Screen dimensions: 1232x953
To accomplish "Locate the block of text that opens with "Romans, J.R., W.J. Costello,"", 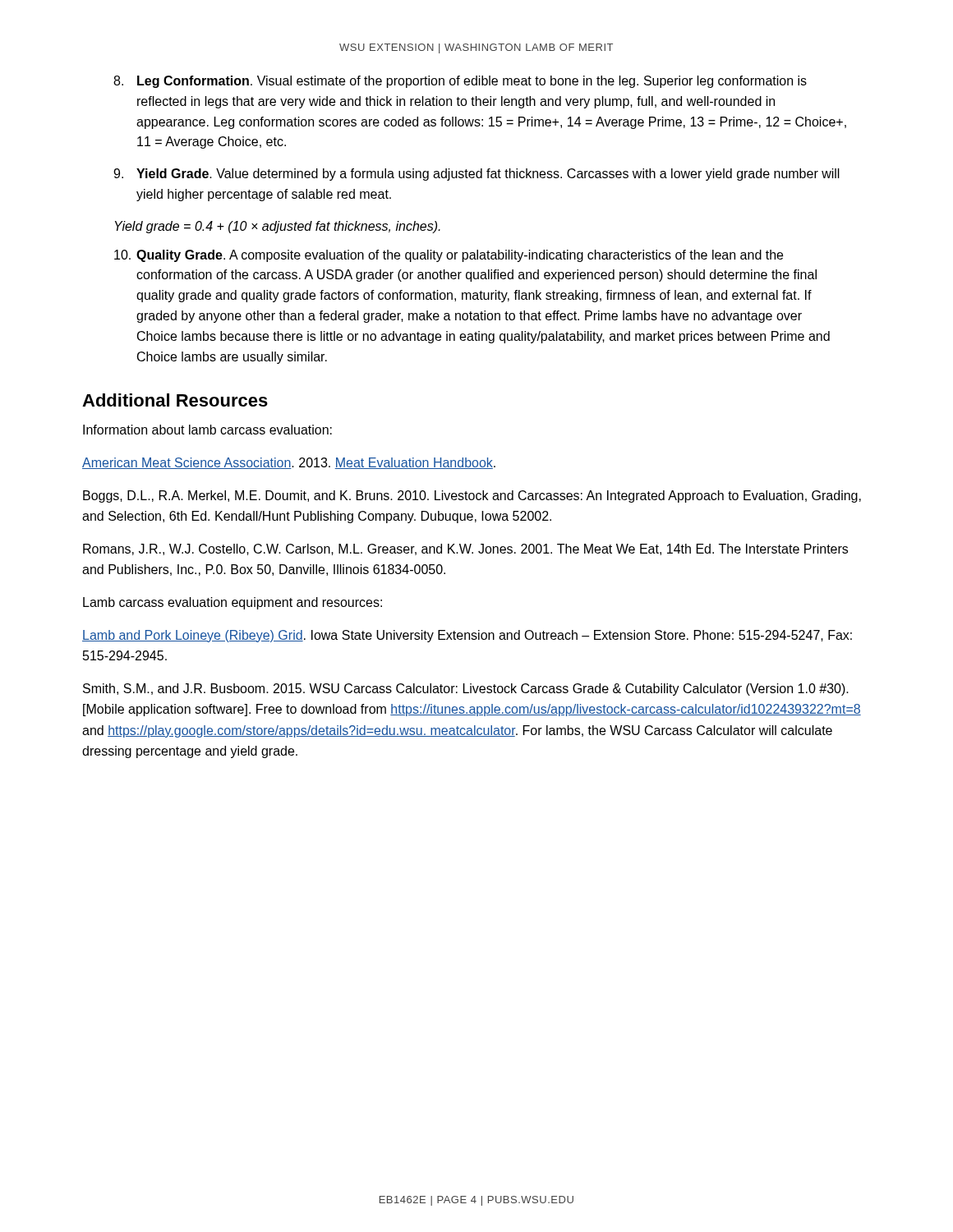I will pos(465,559).
